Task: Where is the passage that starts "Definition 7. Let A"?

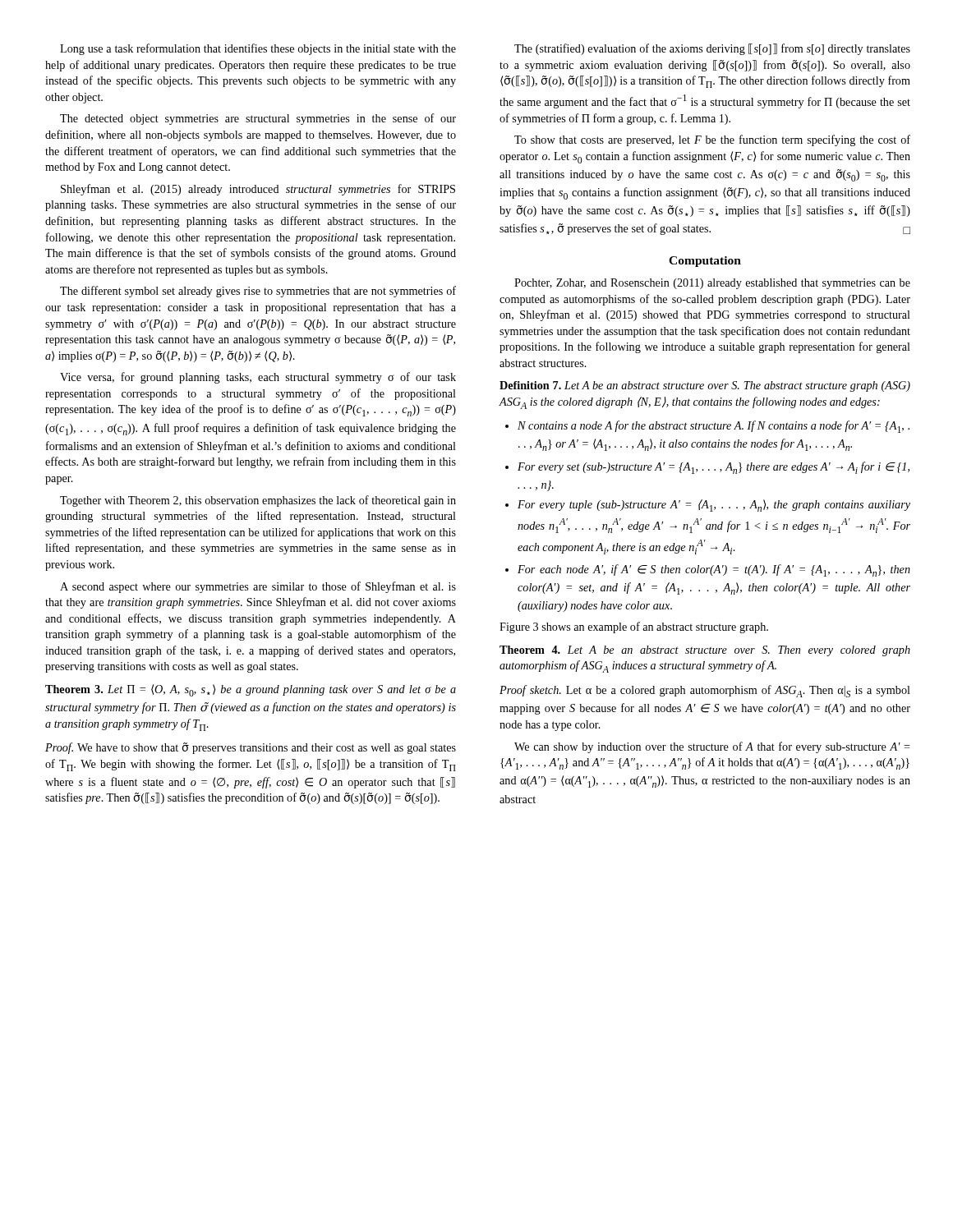Action: coord(705,395)
